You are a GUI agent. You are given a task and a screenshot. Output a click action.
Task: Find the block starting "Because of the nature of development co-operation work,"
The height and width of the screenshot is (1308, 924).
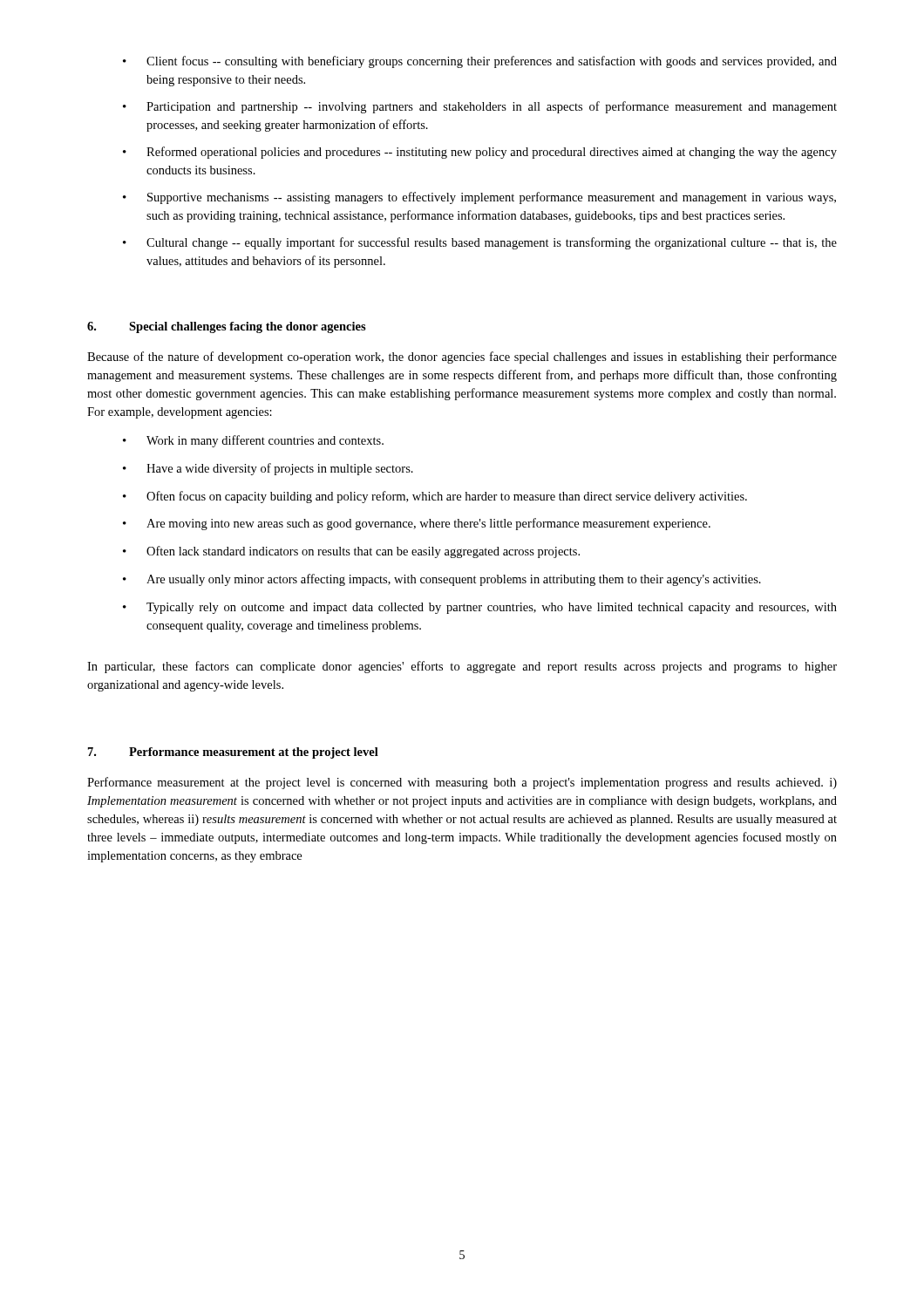click(462, 384)
